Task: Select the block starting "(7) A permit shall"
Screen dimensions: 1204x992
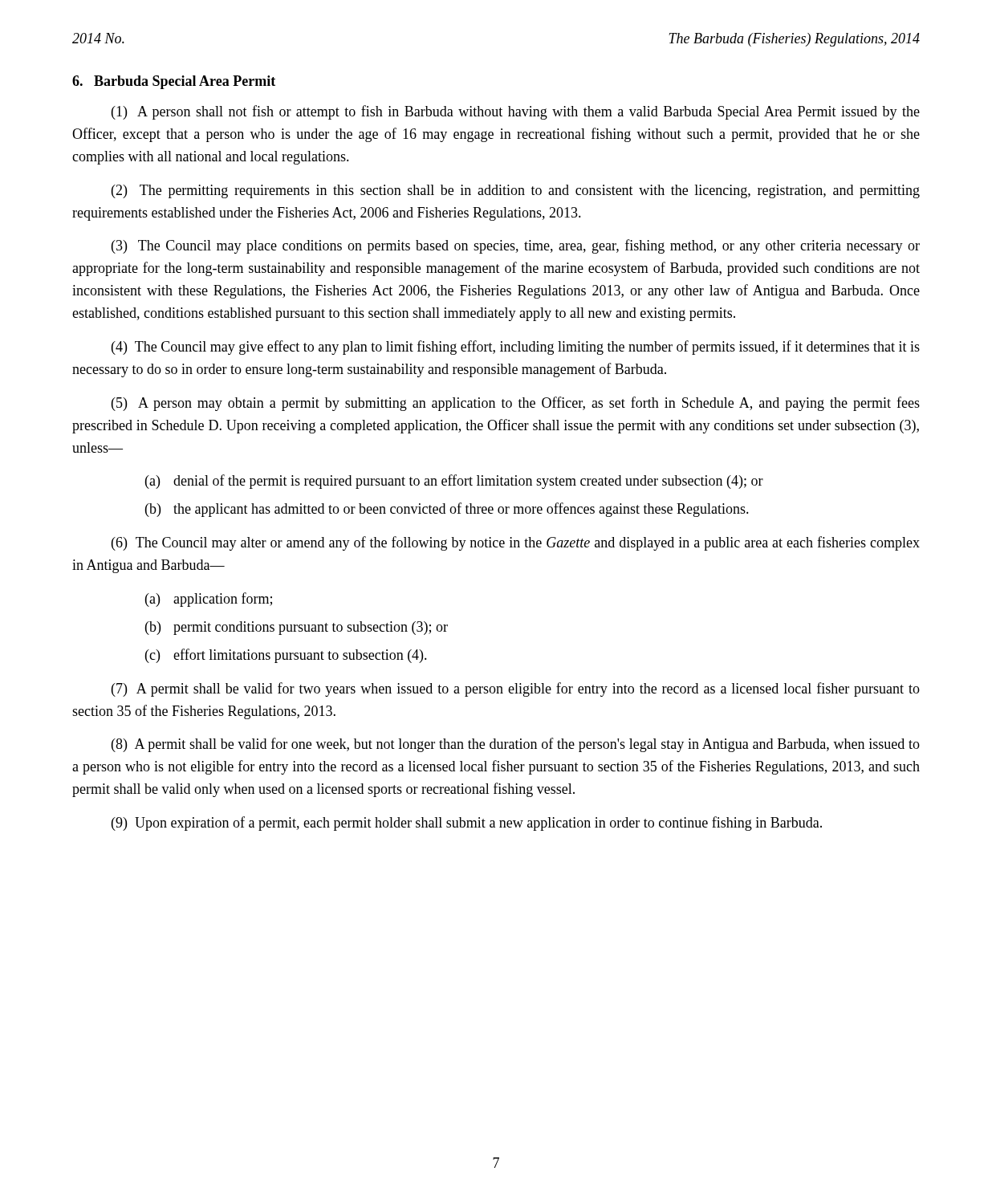Action: (x=496, y=700)
